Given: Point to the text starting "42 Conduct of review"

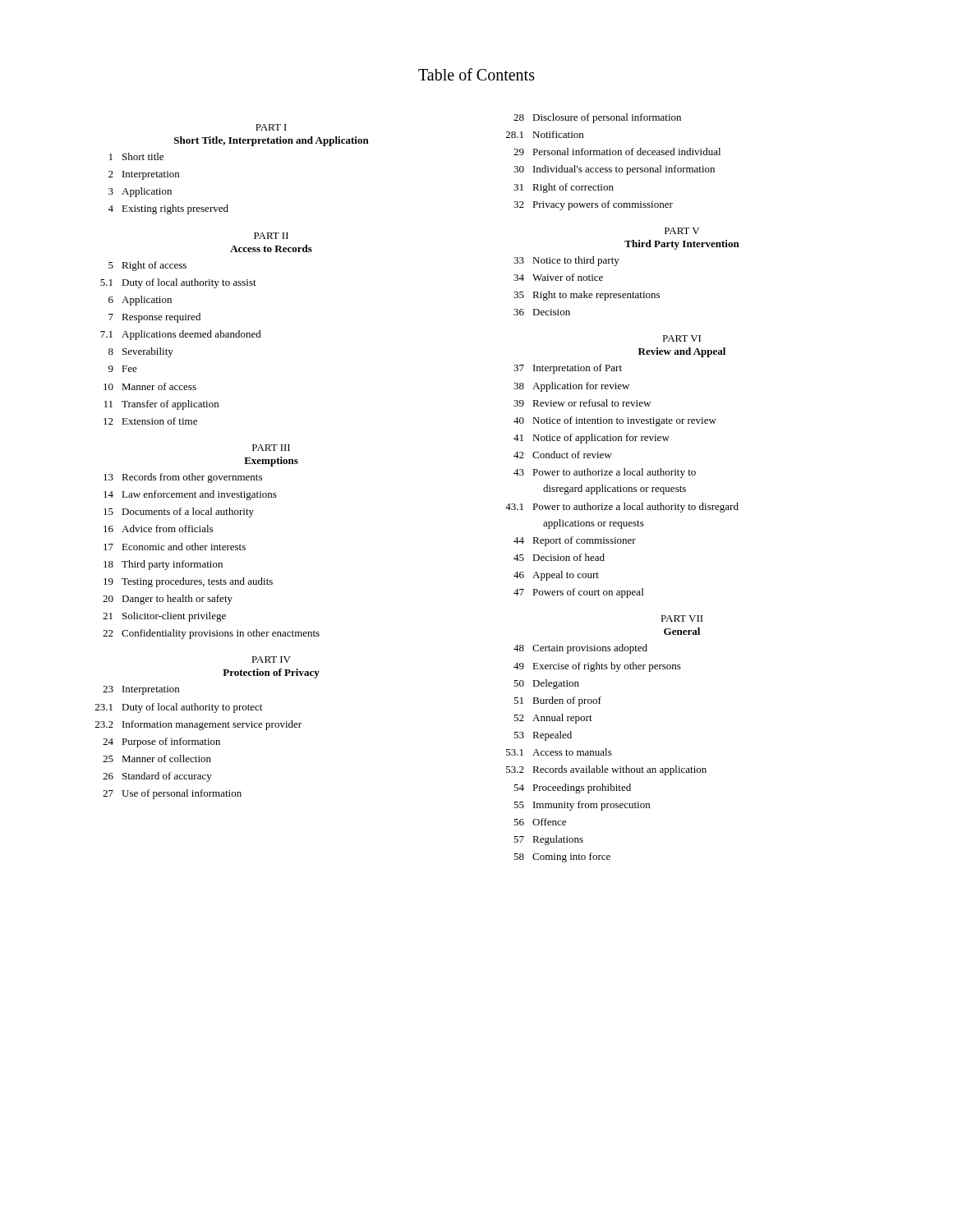Looking at the screenshot, I should 563,455.
